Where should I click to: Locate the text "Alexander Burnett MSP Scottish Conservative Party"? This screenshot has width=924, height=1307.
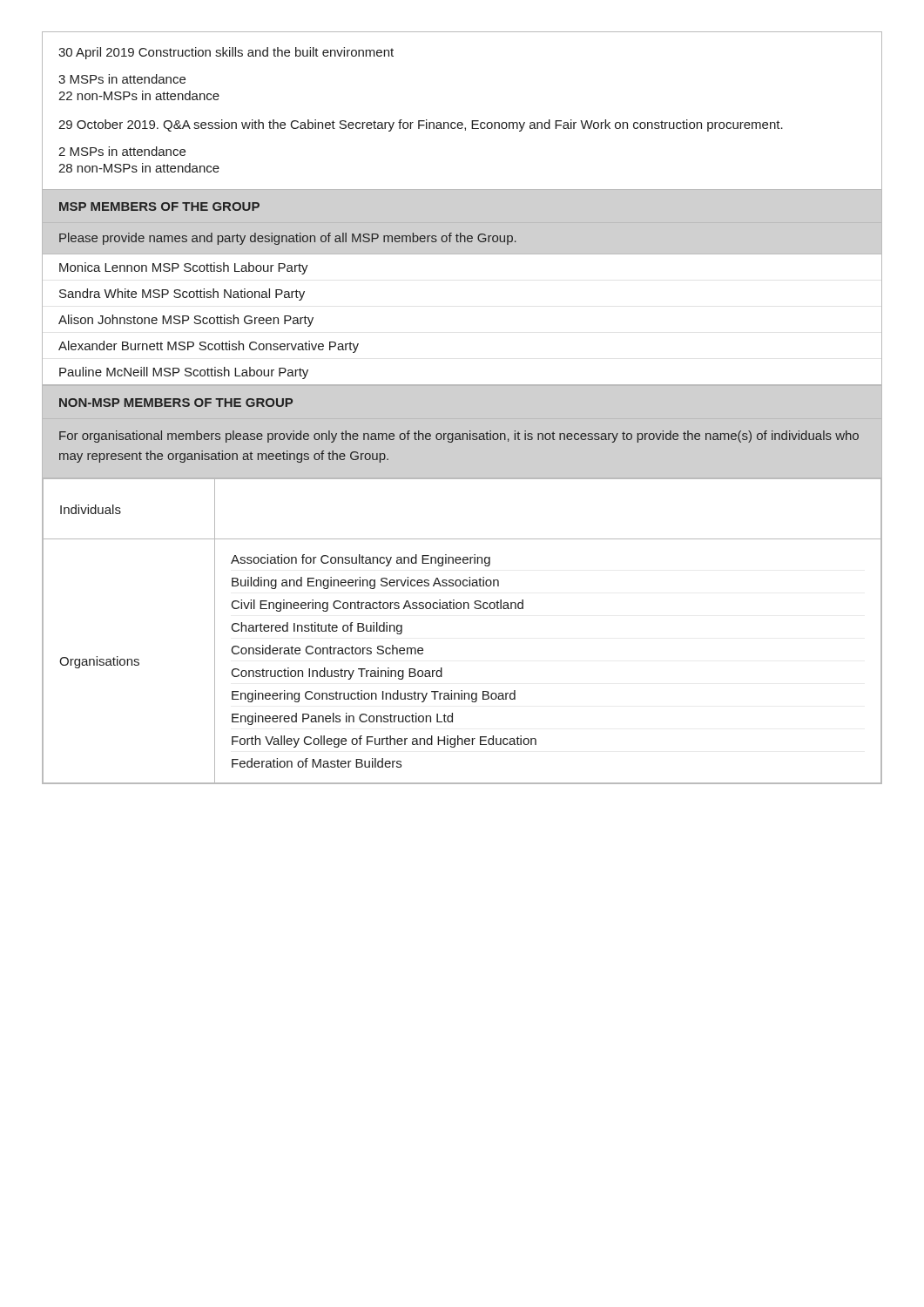pos(209,346)
